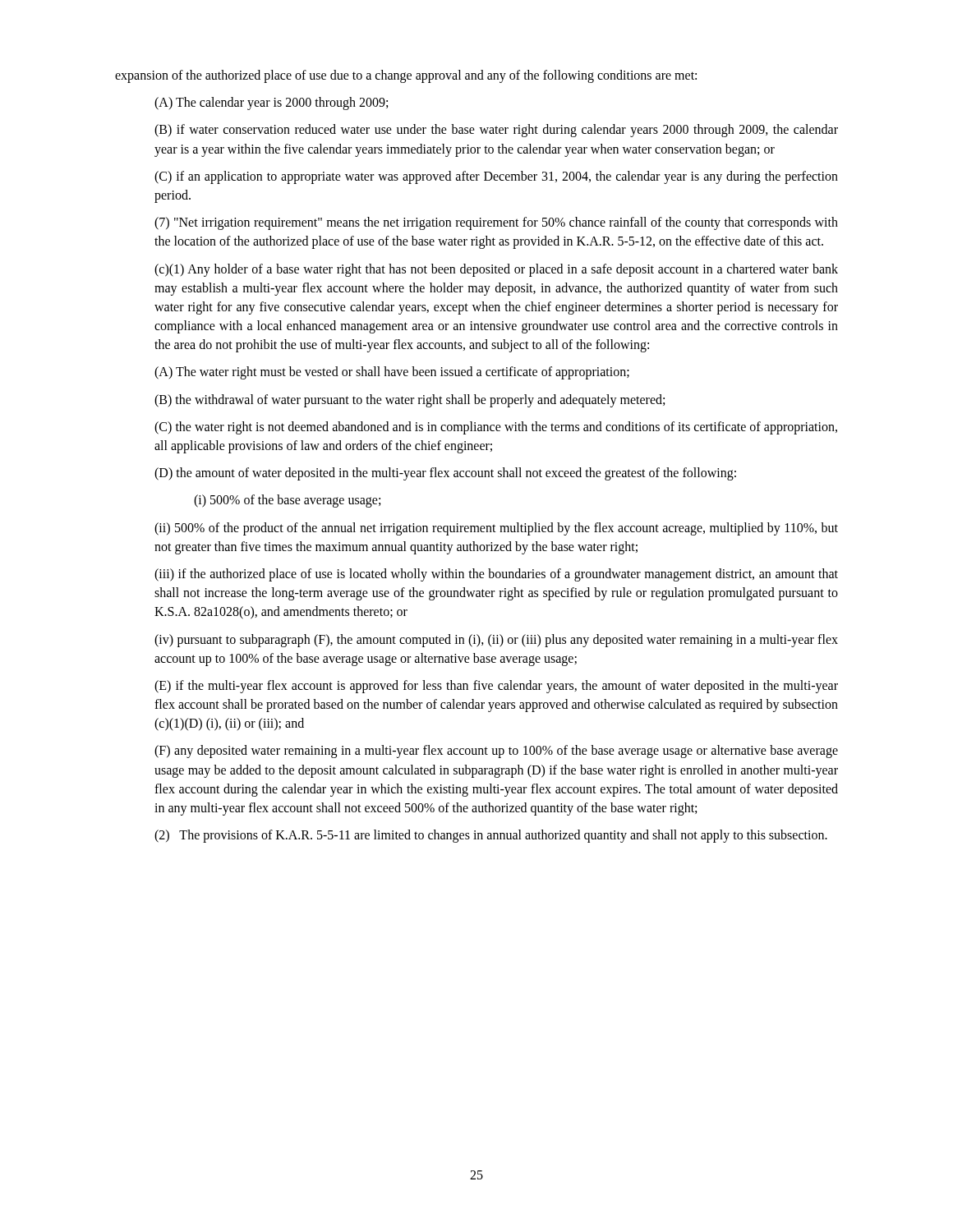Navigate to the text block starting "(F) any deposited water remaining"

tap(496, 779)
